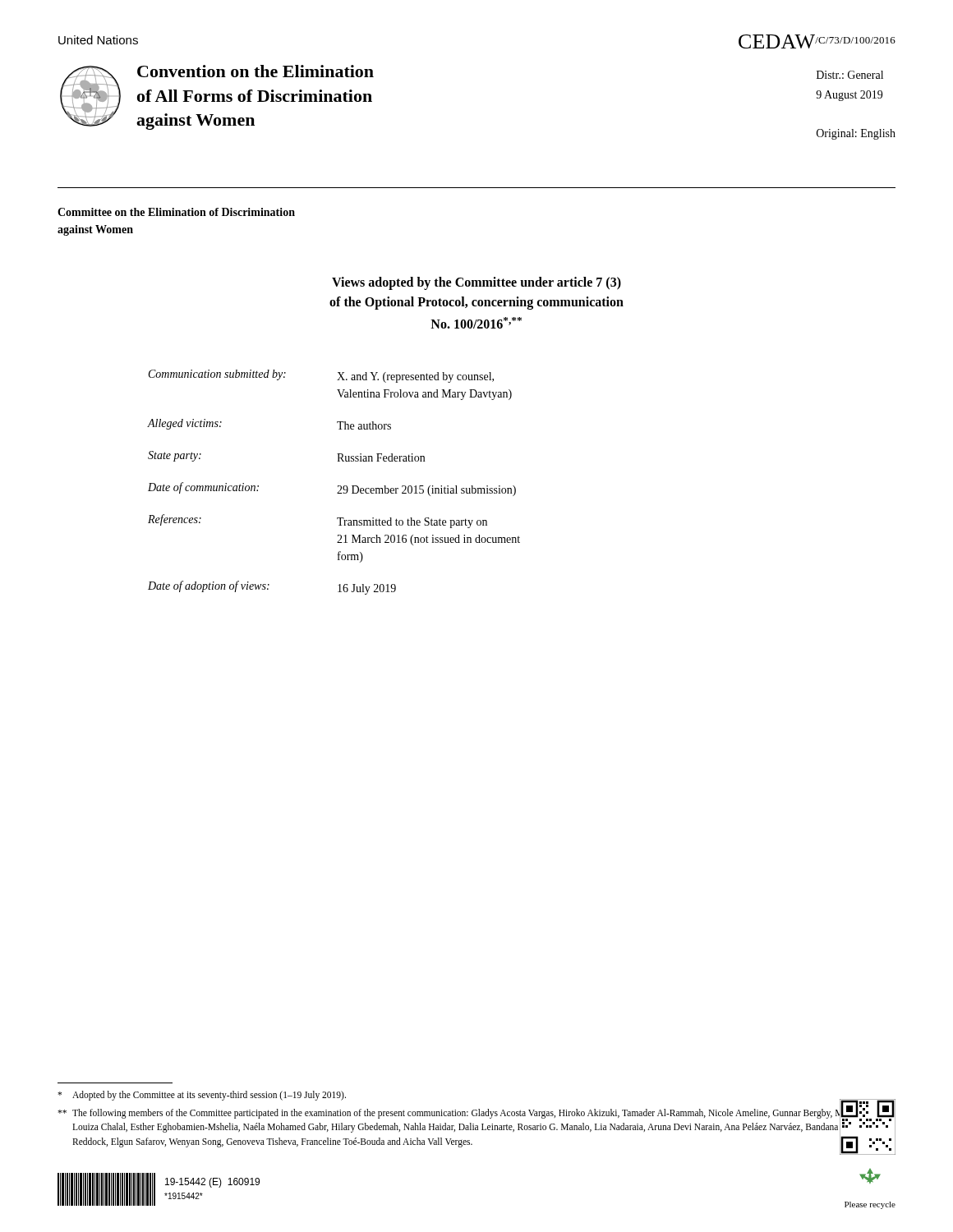This screenshot has height=1232, width=953.
Task: Select the section header that reads "Committee on the Elimination of"
Action: click(176, 221)
